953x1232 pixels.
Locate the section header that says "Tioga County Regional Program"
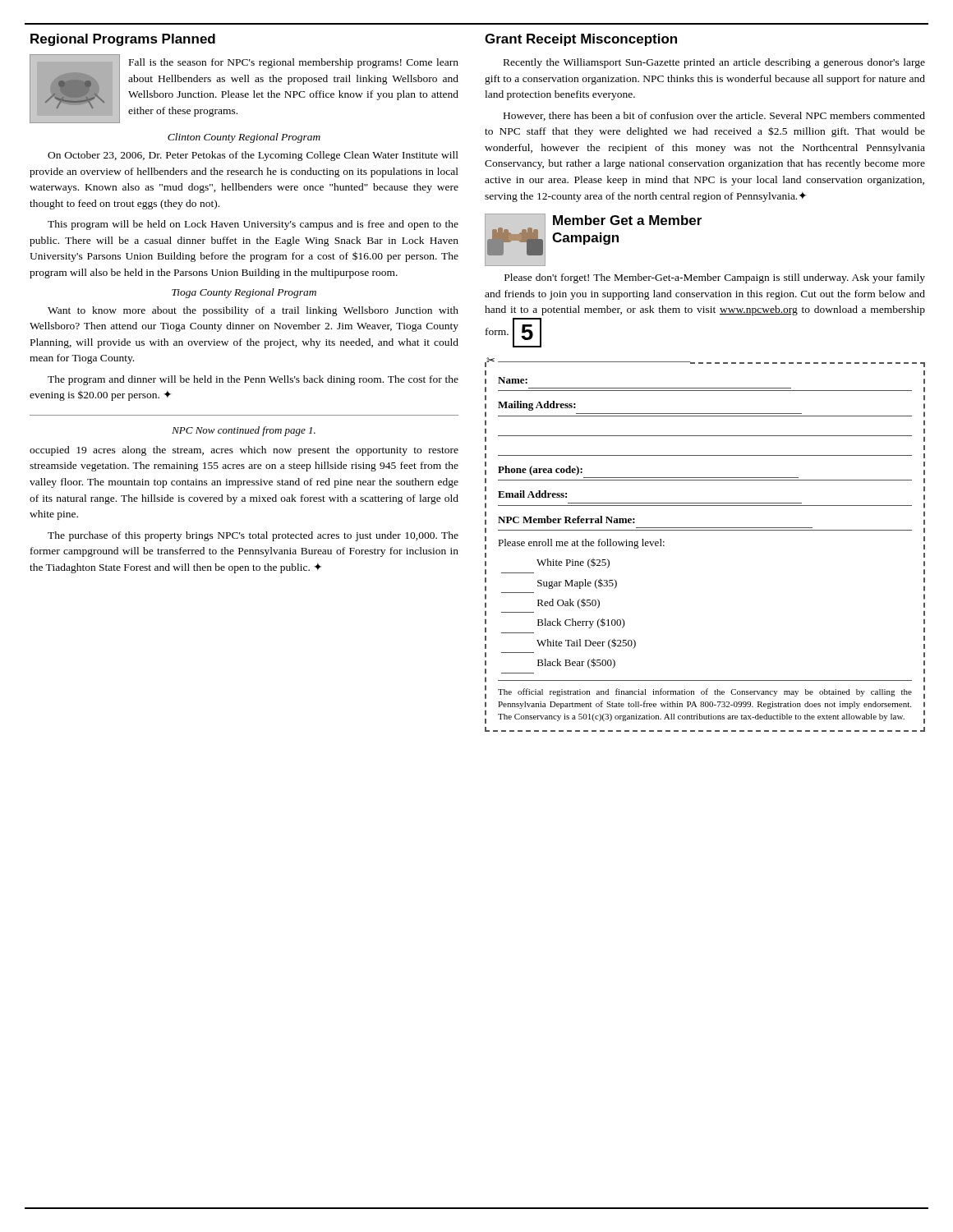coord(244,292)
